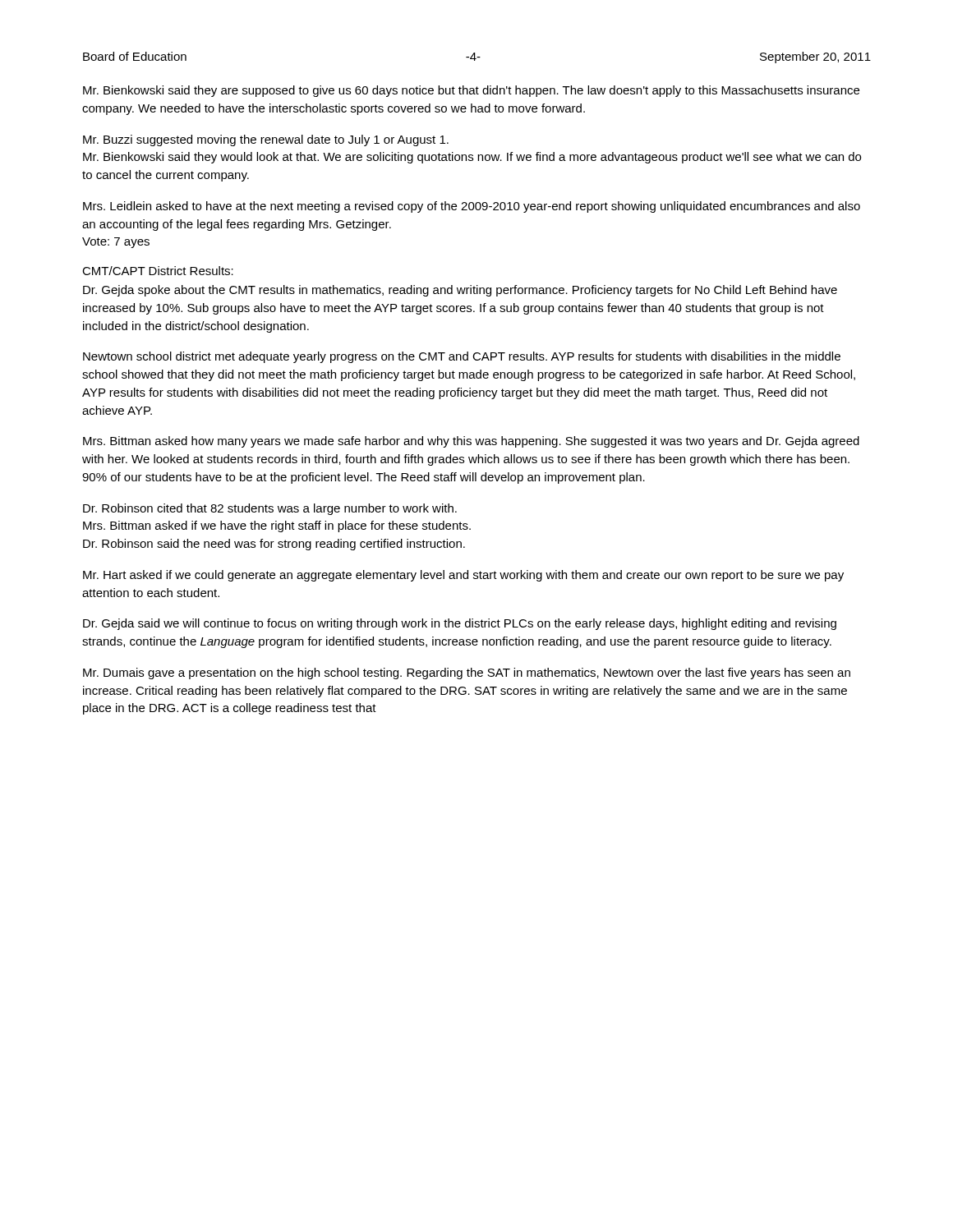Click the passage that begins "Mrs. Leidlein asked to have at the"
The height and width of the screenshot is (1232, 953).
(x=472, y=207)
